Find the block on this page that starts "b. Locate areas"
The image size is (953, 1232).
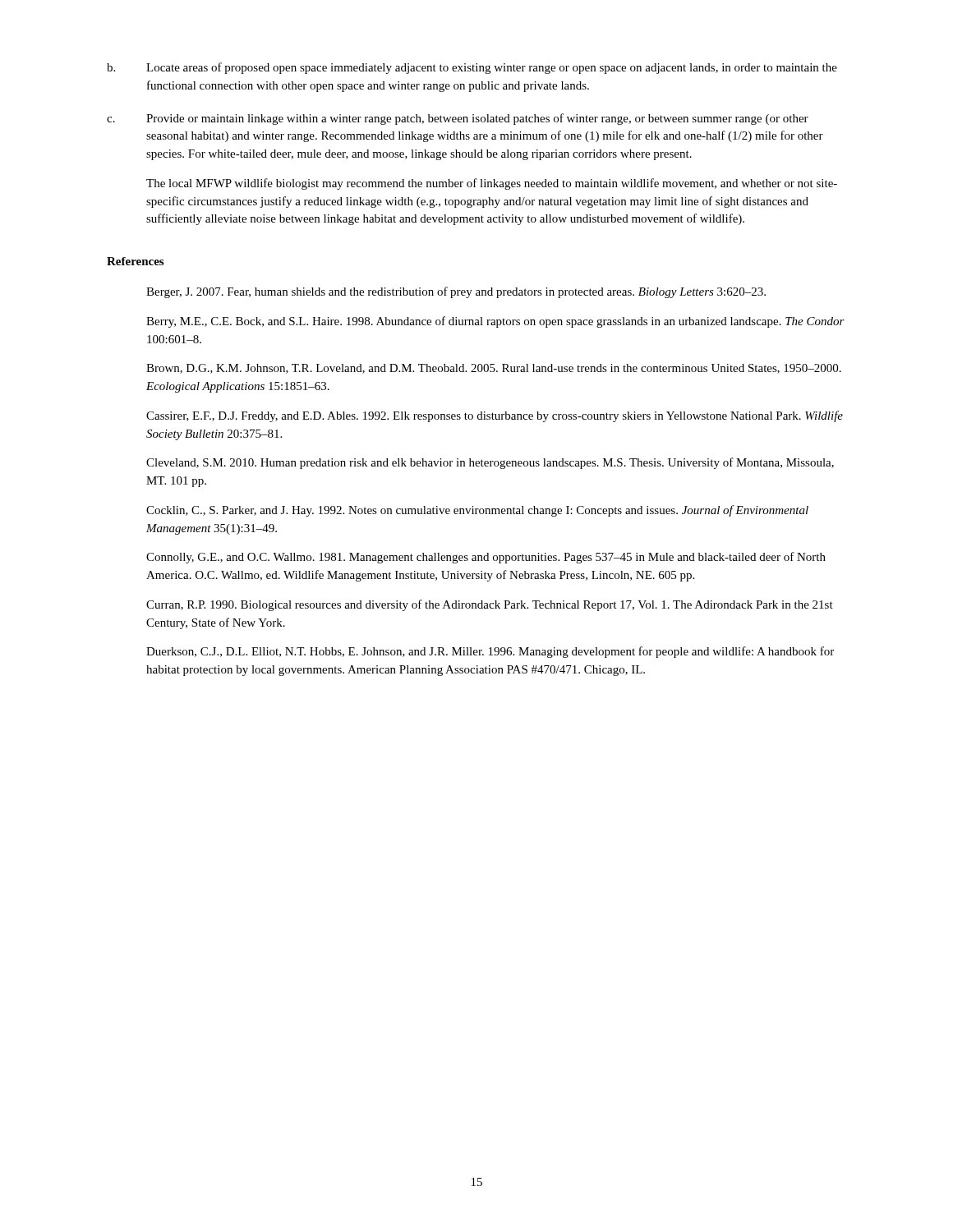(x=476, y=77)
